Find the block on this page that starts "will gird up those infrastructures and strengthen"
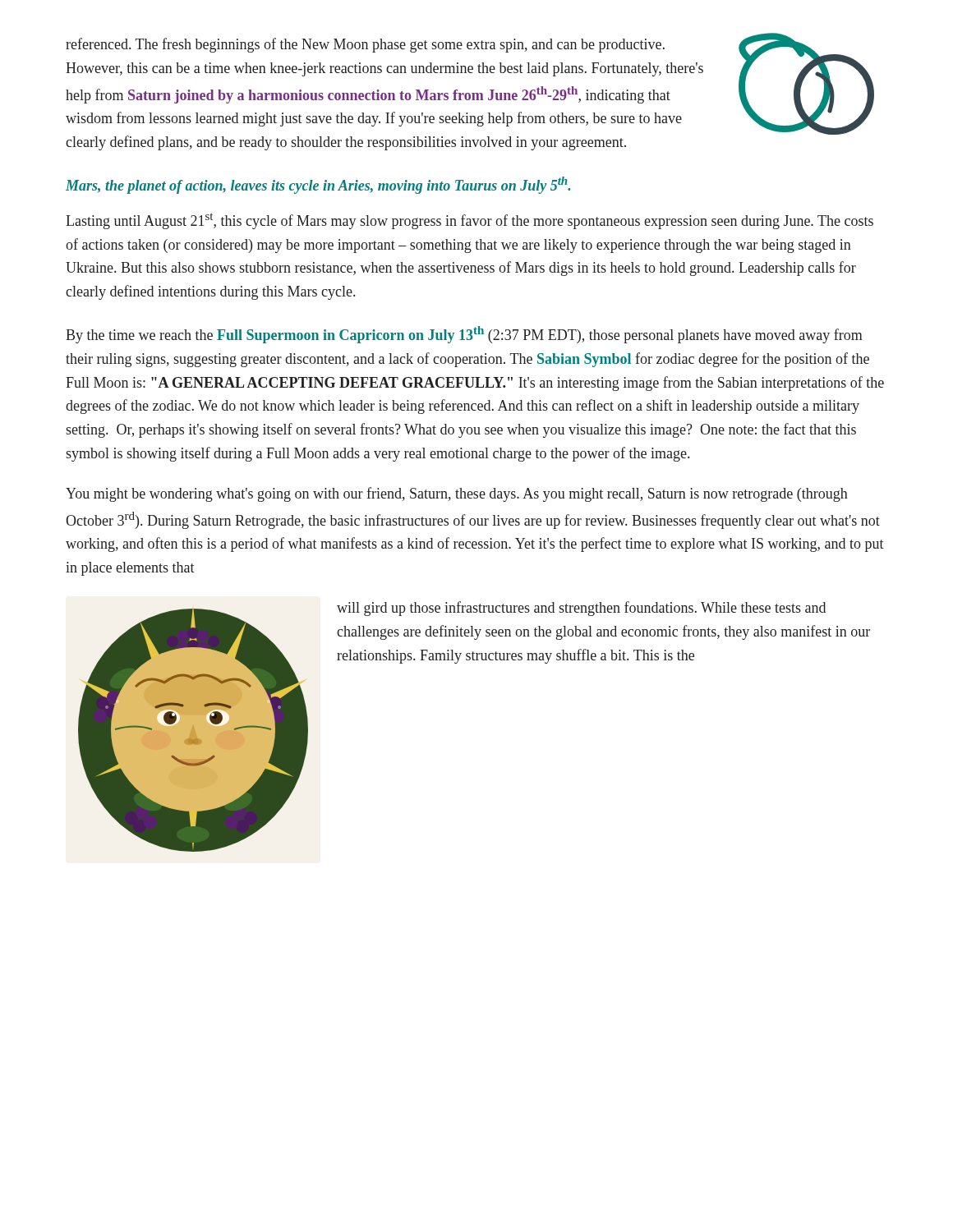The width and height of the screenshot is (953, 1232). click(x=476, y=632)
